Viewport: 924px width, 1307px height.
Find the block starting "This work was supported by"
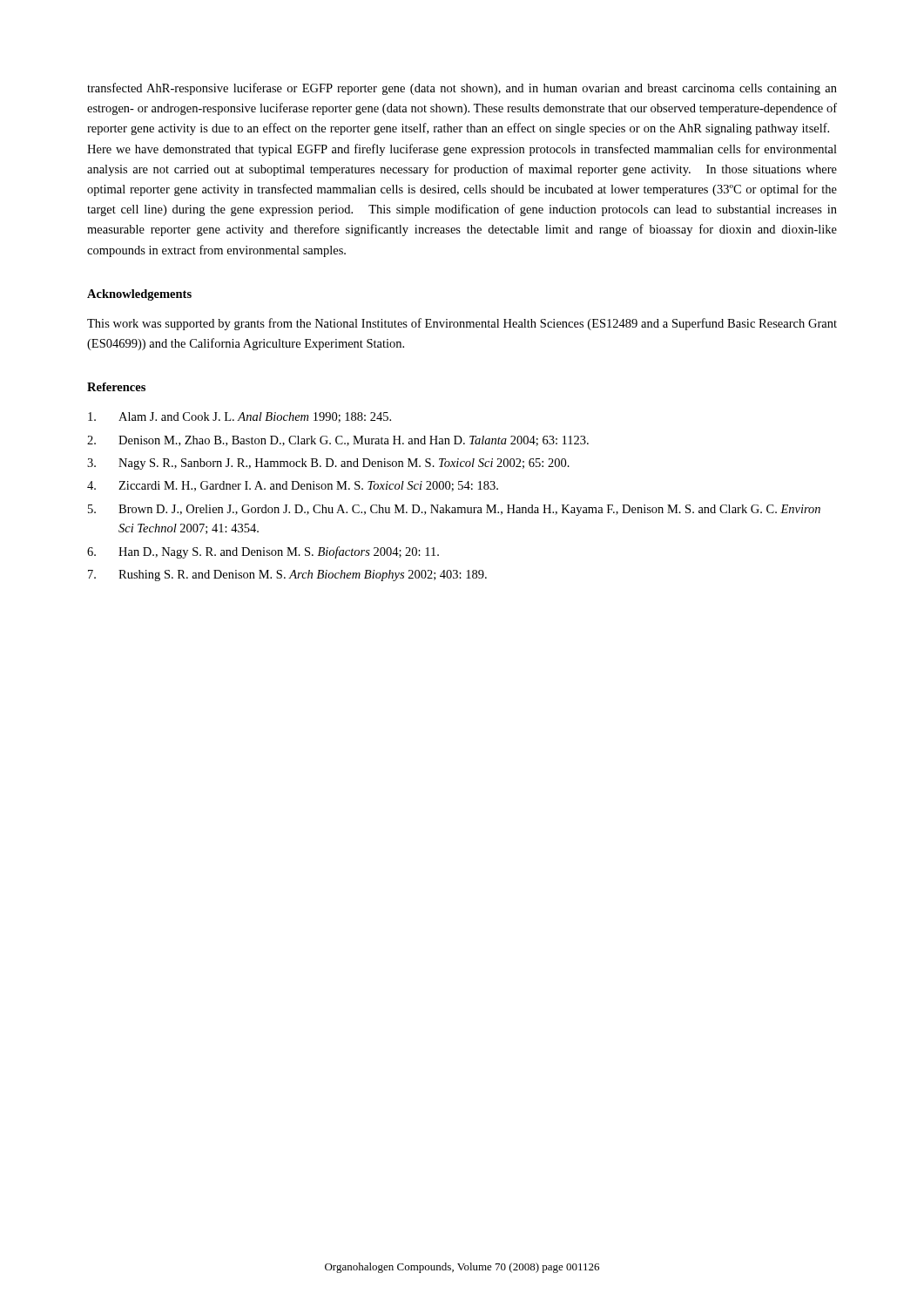pos(462,333)
